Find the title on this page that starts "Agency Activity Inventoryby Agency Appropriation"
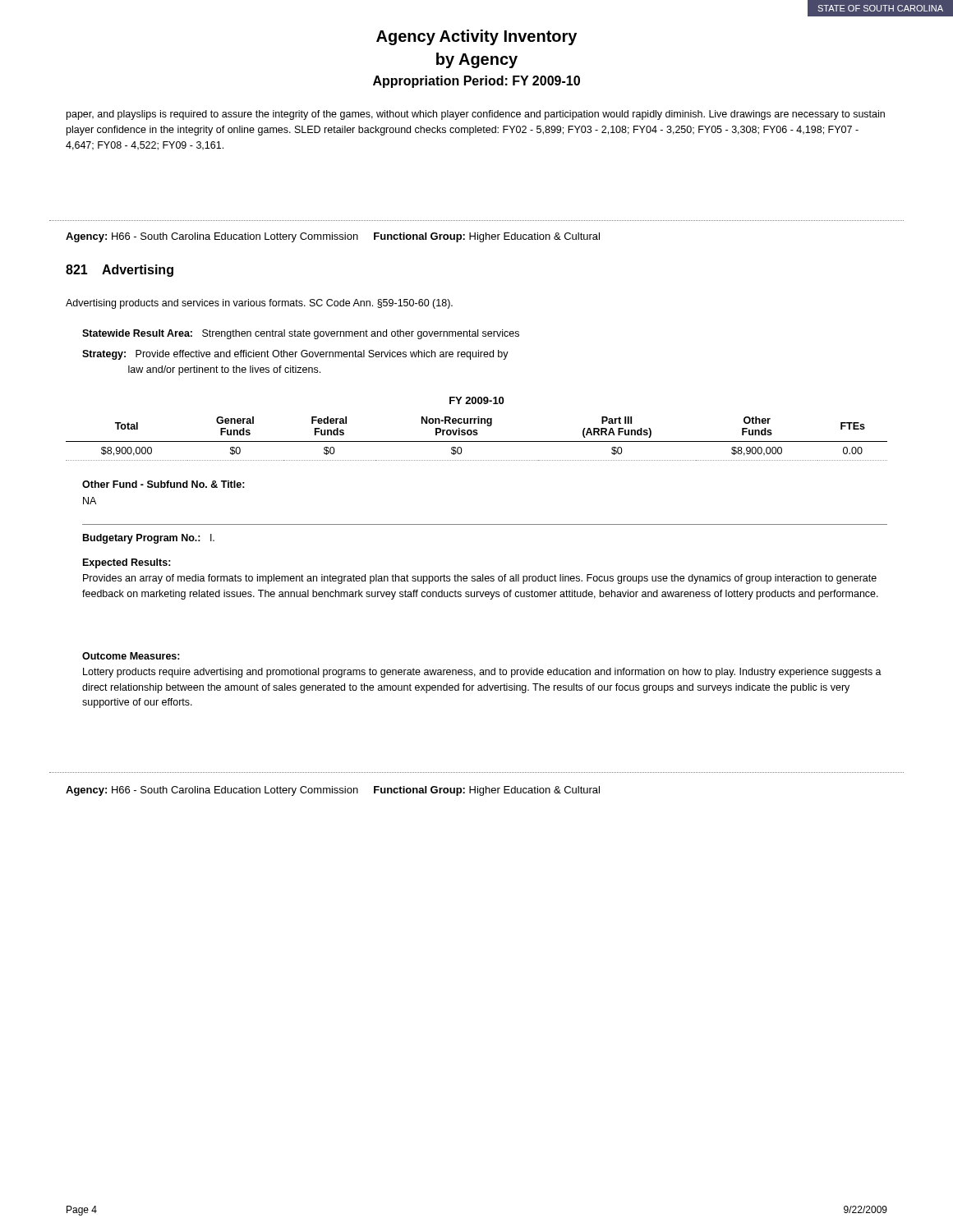Screen dimensions: 1232x953 476,57
